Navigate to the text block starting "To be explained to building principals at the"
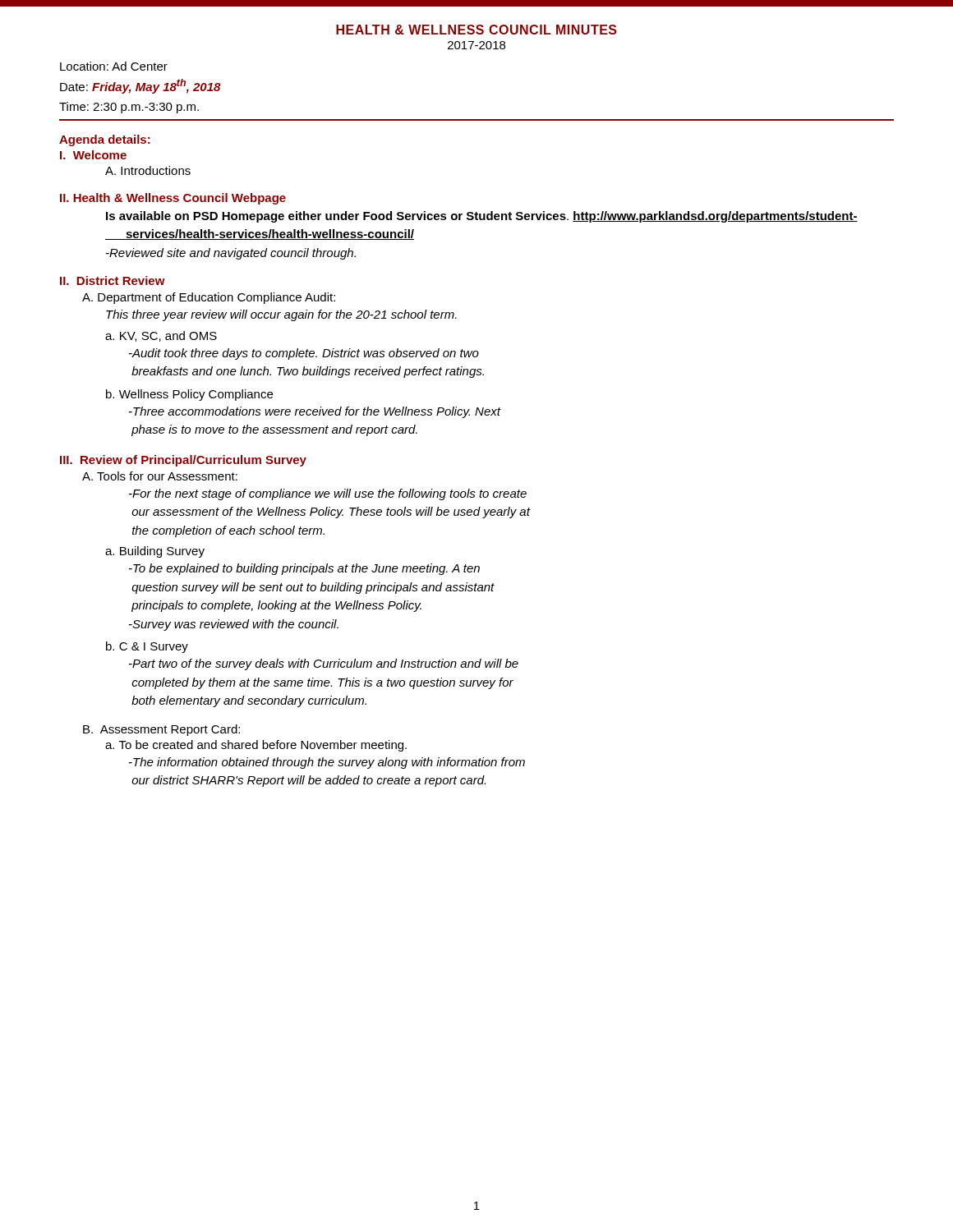 (311, 596)
